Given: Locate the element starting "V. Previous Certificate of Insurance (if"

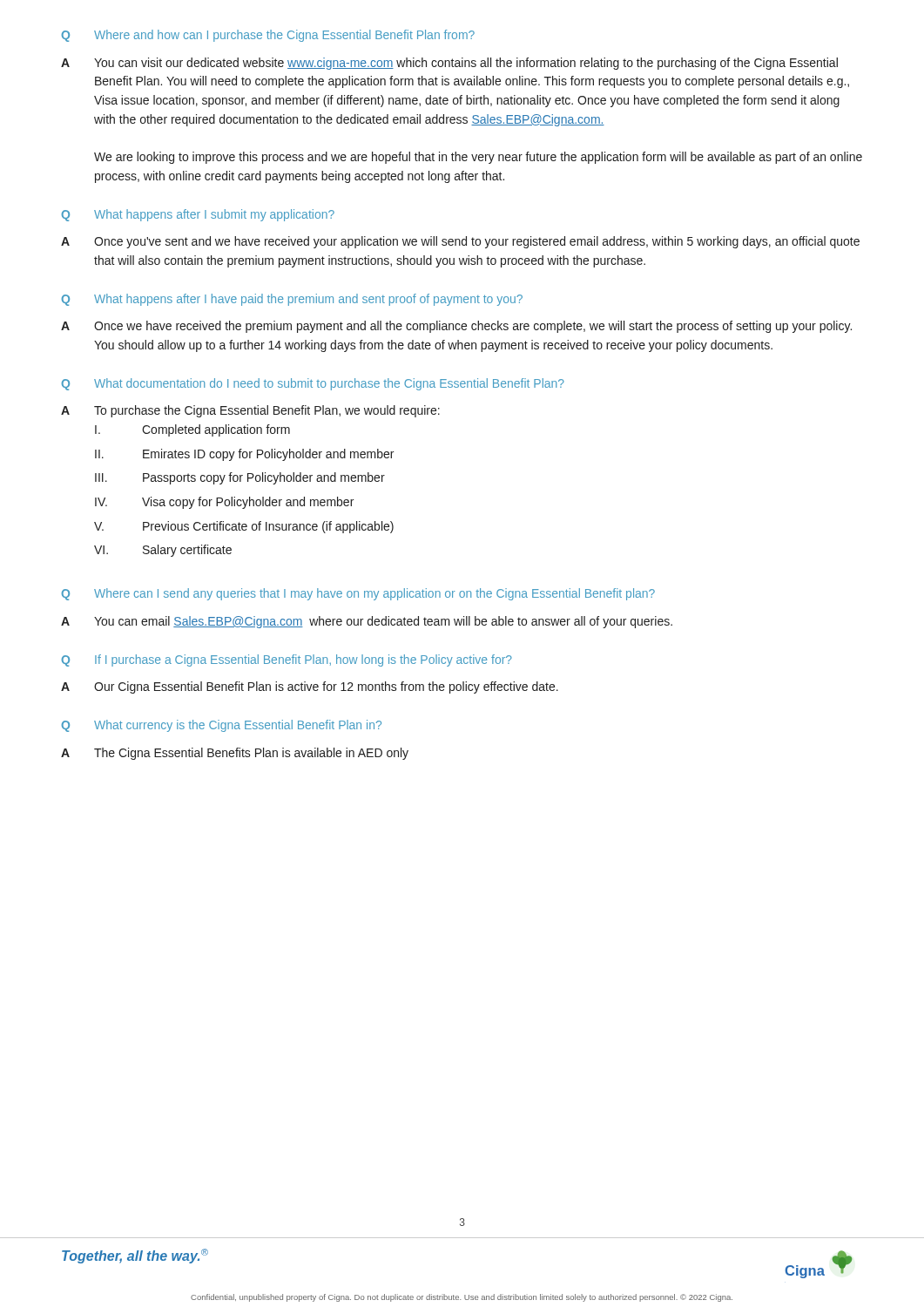Looking at the screenshot, I should tap(244, 527).
